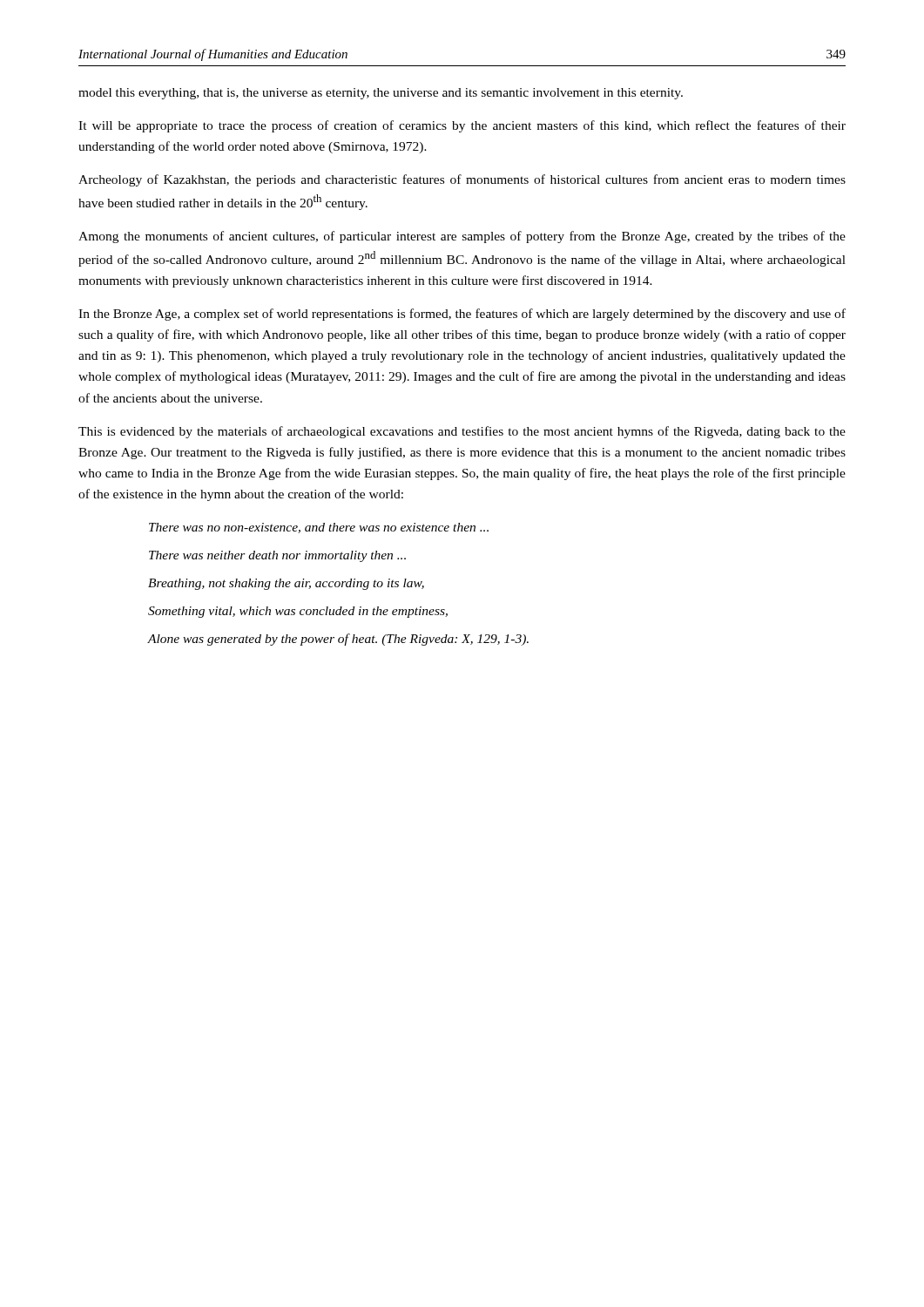The image size is (924, 1307).
Task: Select the text block with the text "Archeology of Kazakhstan, the periods and"
Action: pos(462,191)
